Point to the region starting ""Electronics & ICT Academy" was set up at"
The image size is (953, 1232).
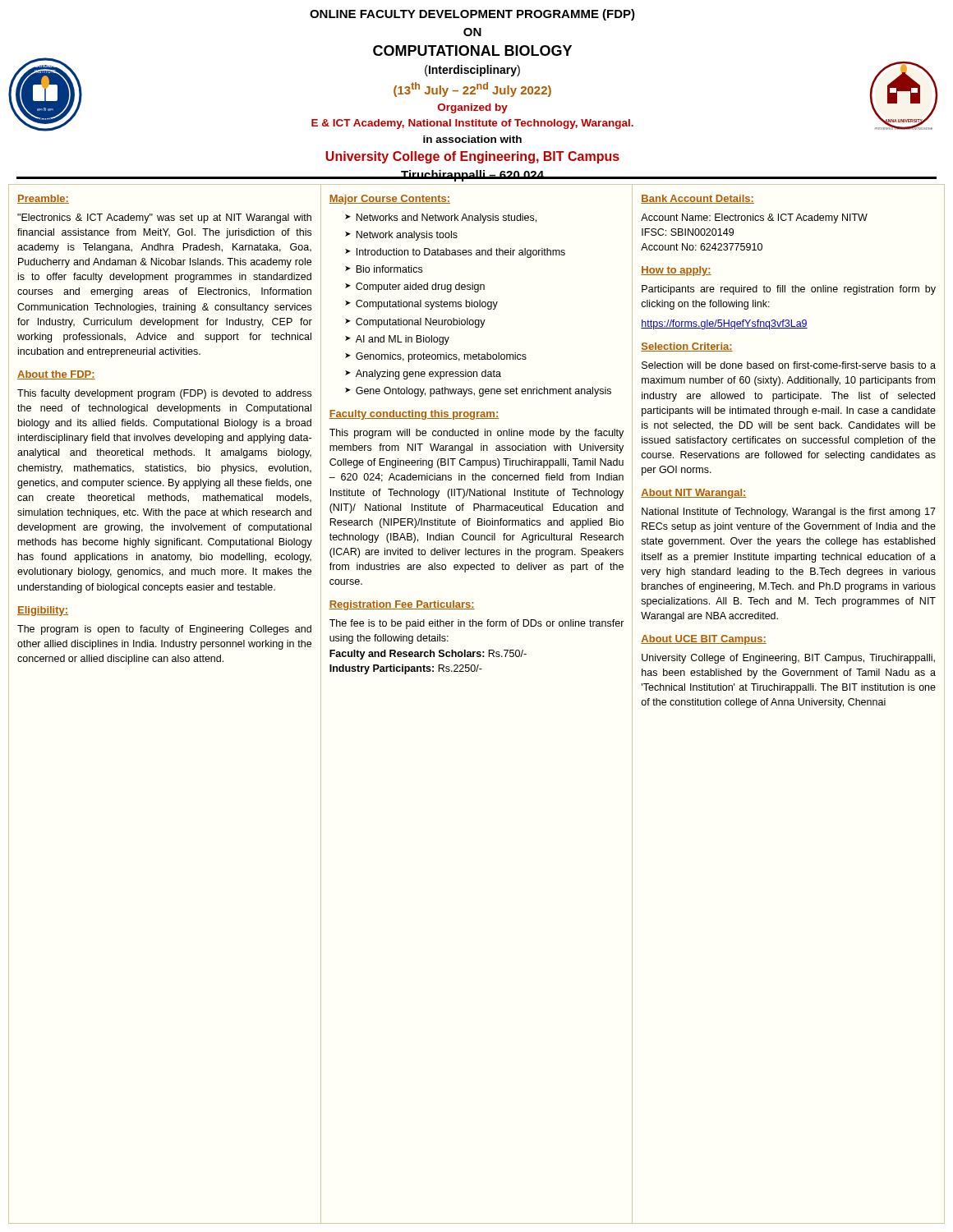tap(165, 285)
